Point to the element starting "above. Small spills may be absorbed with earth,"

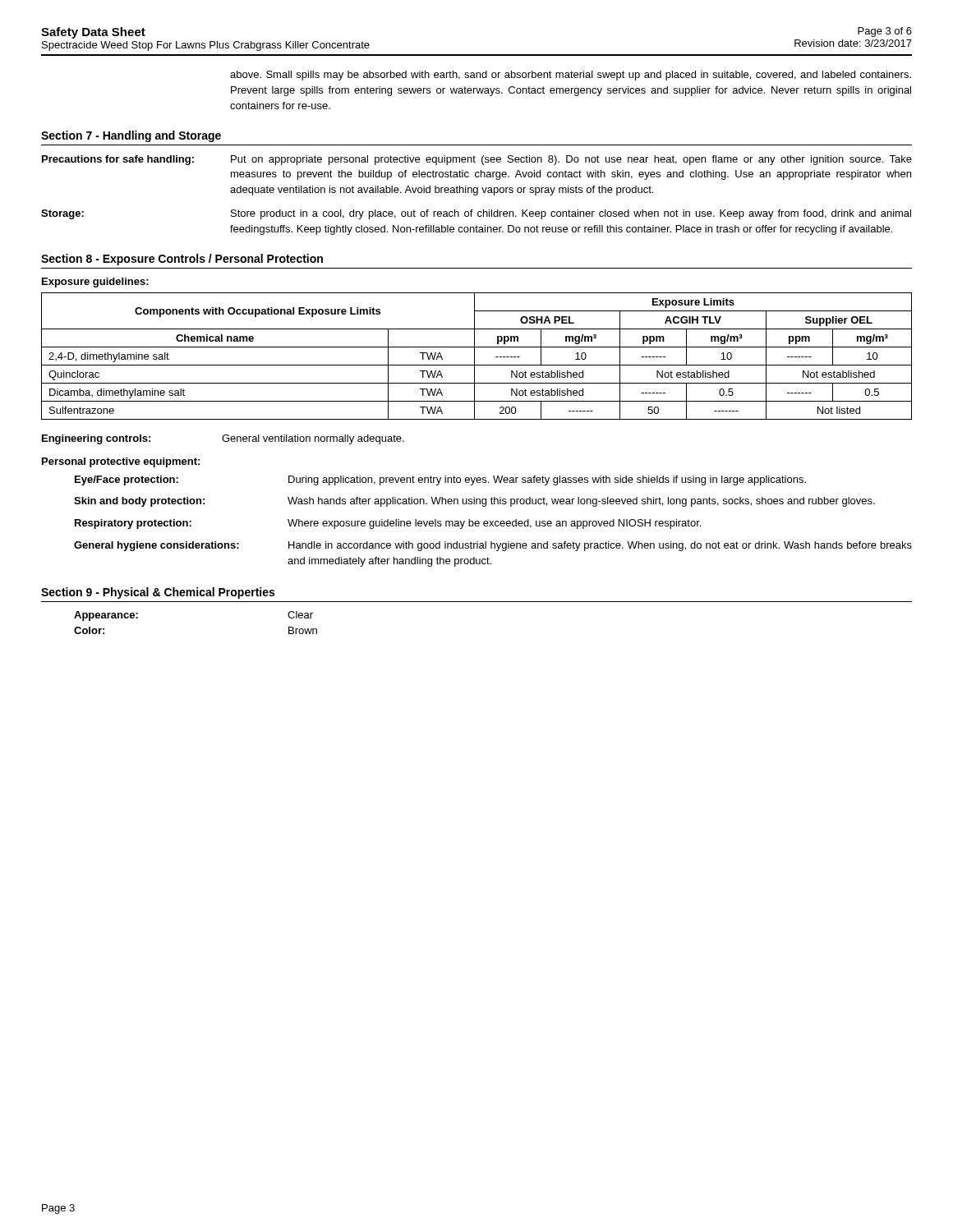[571, 90]
